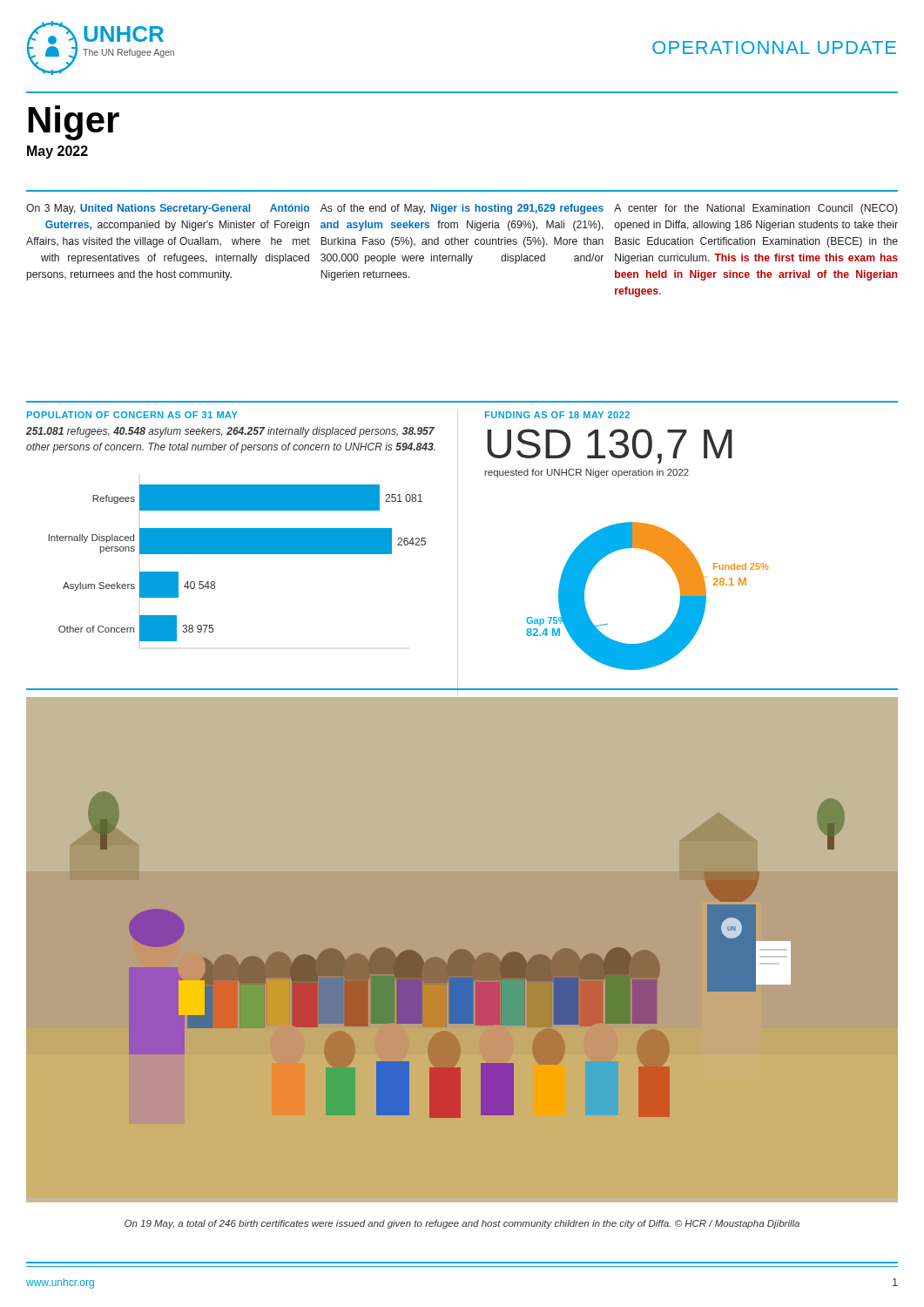Screen dimensions: 1307x924
Task: Find the passage starting "081 refugees, 40.548 asylum seekers,"
Action: [x=231, y=439]
